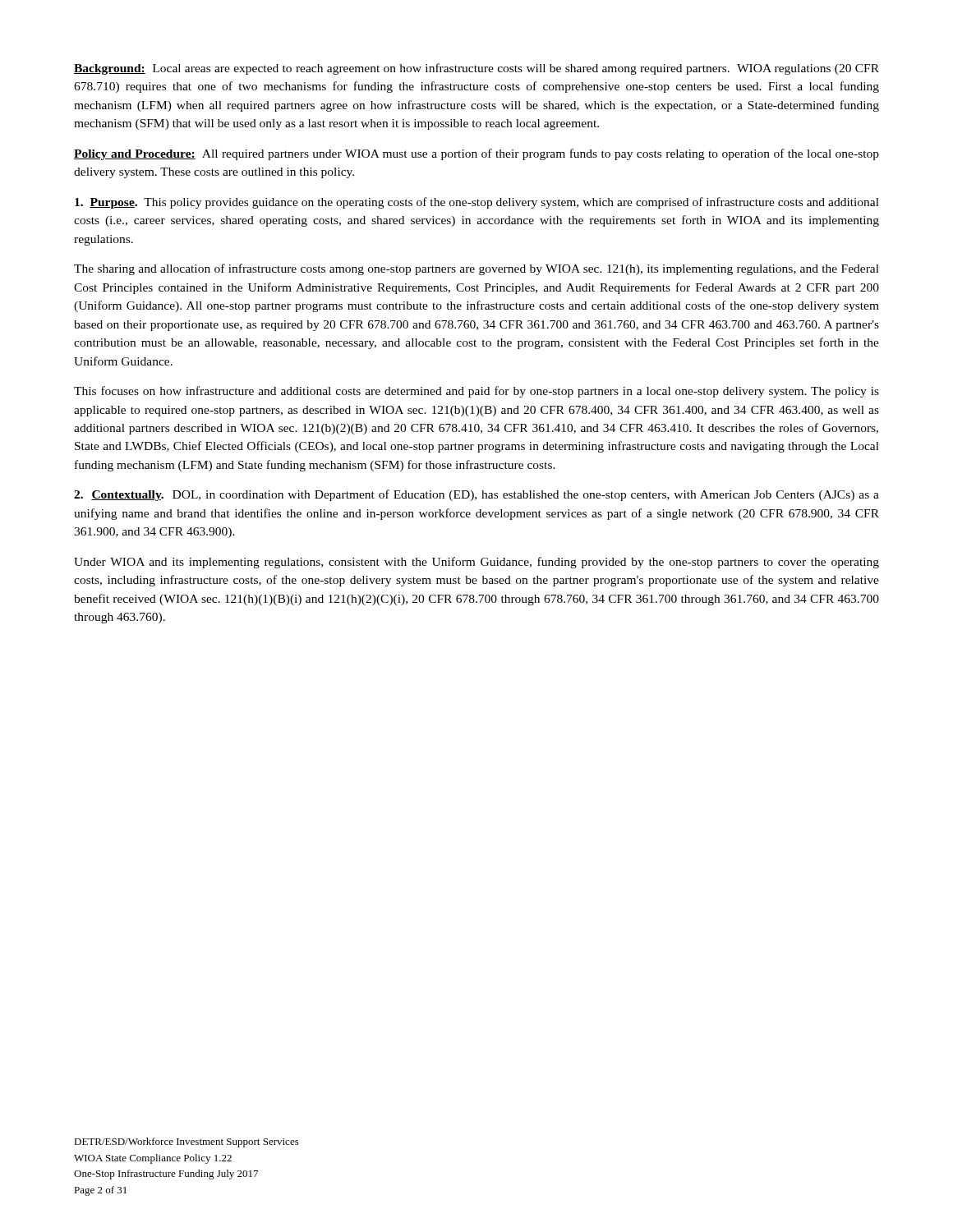Click on the text block containing "This focuses on how infrastructure and additional costs"
953x1232 pixels.
coord(476,428)
